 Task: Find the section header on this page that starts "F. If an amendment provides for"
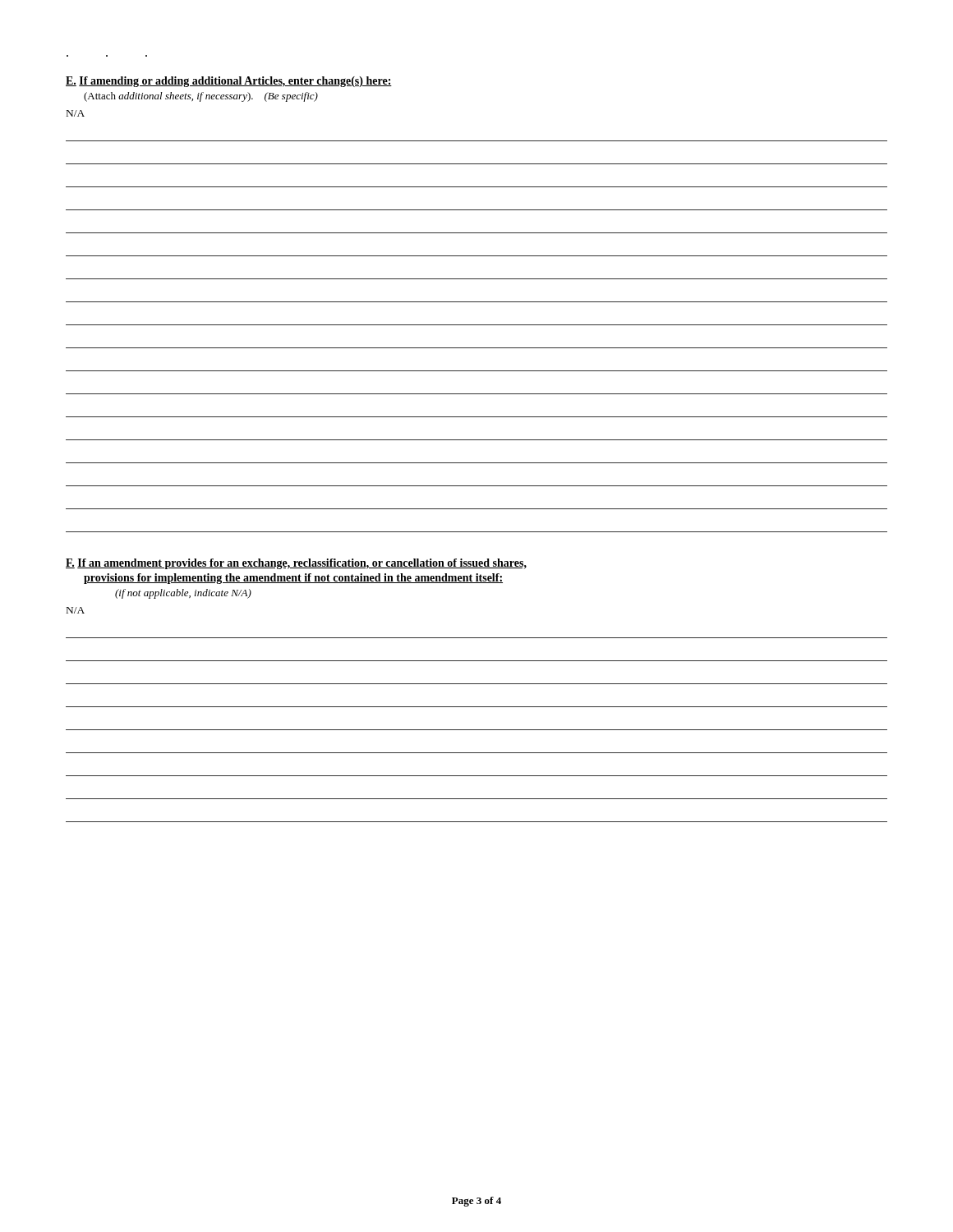click(296, 563)
